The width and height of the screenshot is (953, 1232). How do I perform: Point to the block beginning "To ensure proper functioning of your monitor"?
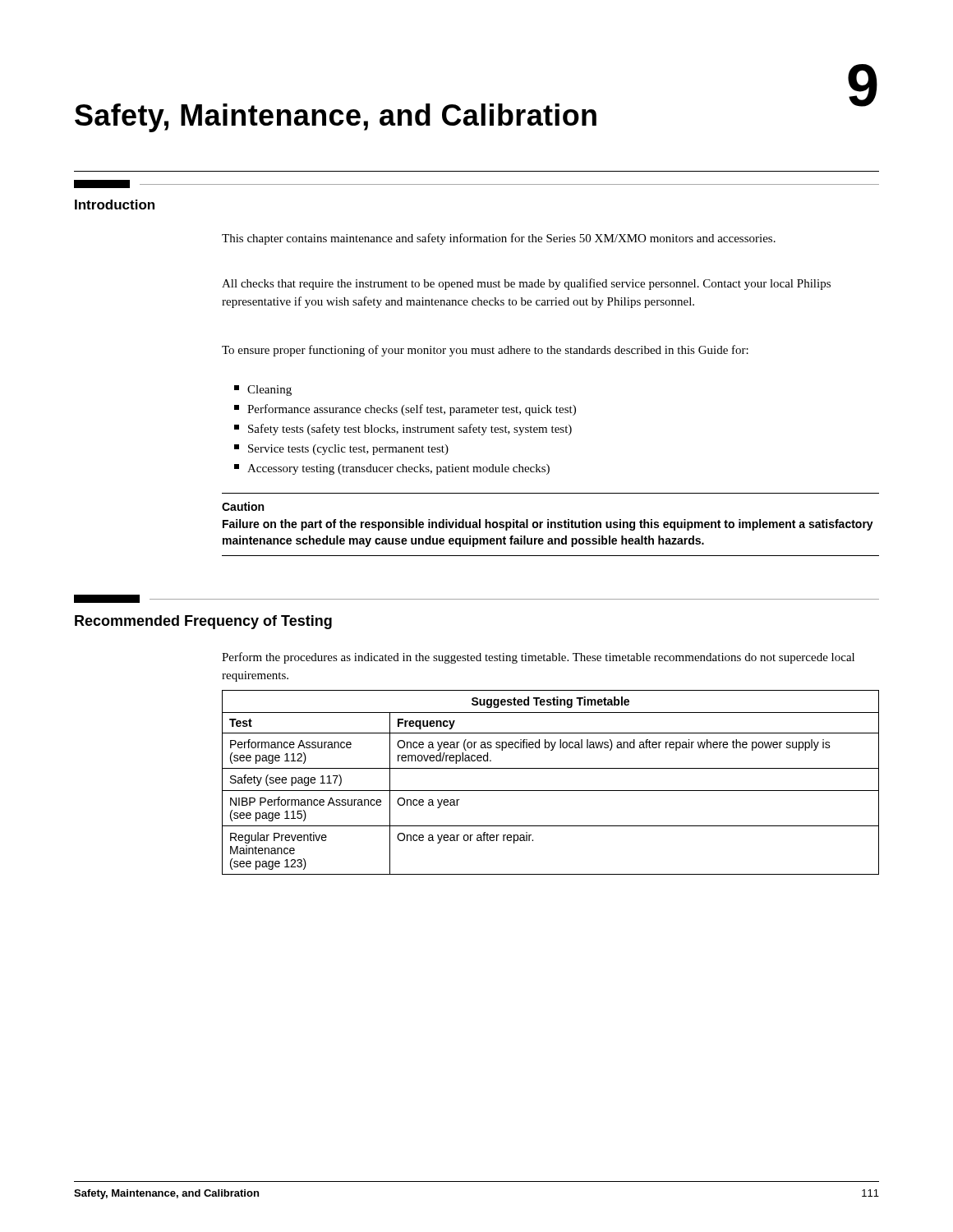[x=485, y=350]
